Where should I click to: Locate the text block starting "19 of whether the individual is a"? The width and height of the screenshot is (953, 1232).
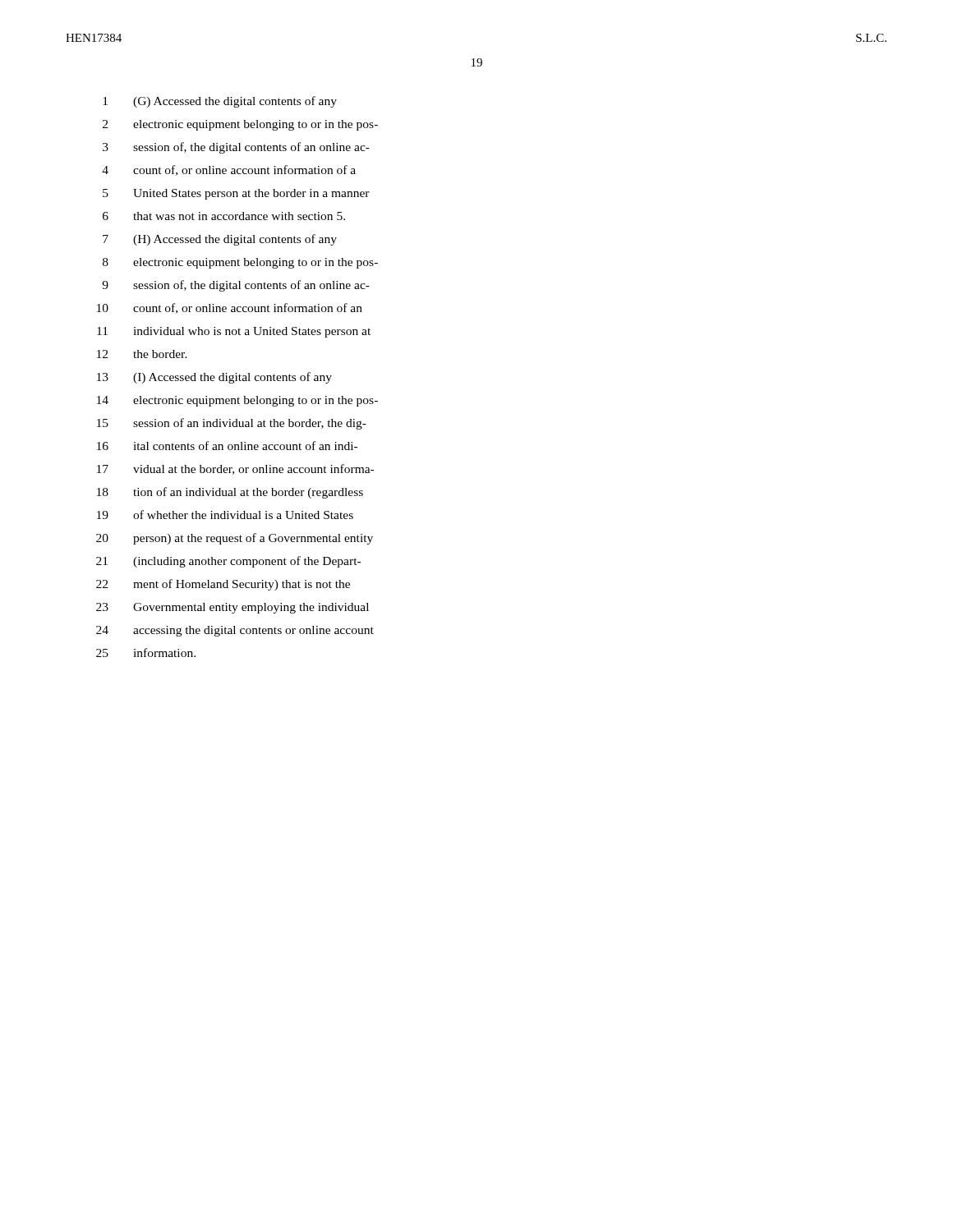tap(225, 515)
